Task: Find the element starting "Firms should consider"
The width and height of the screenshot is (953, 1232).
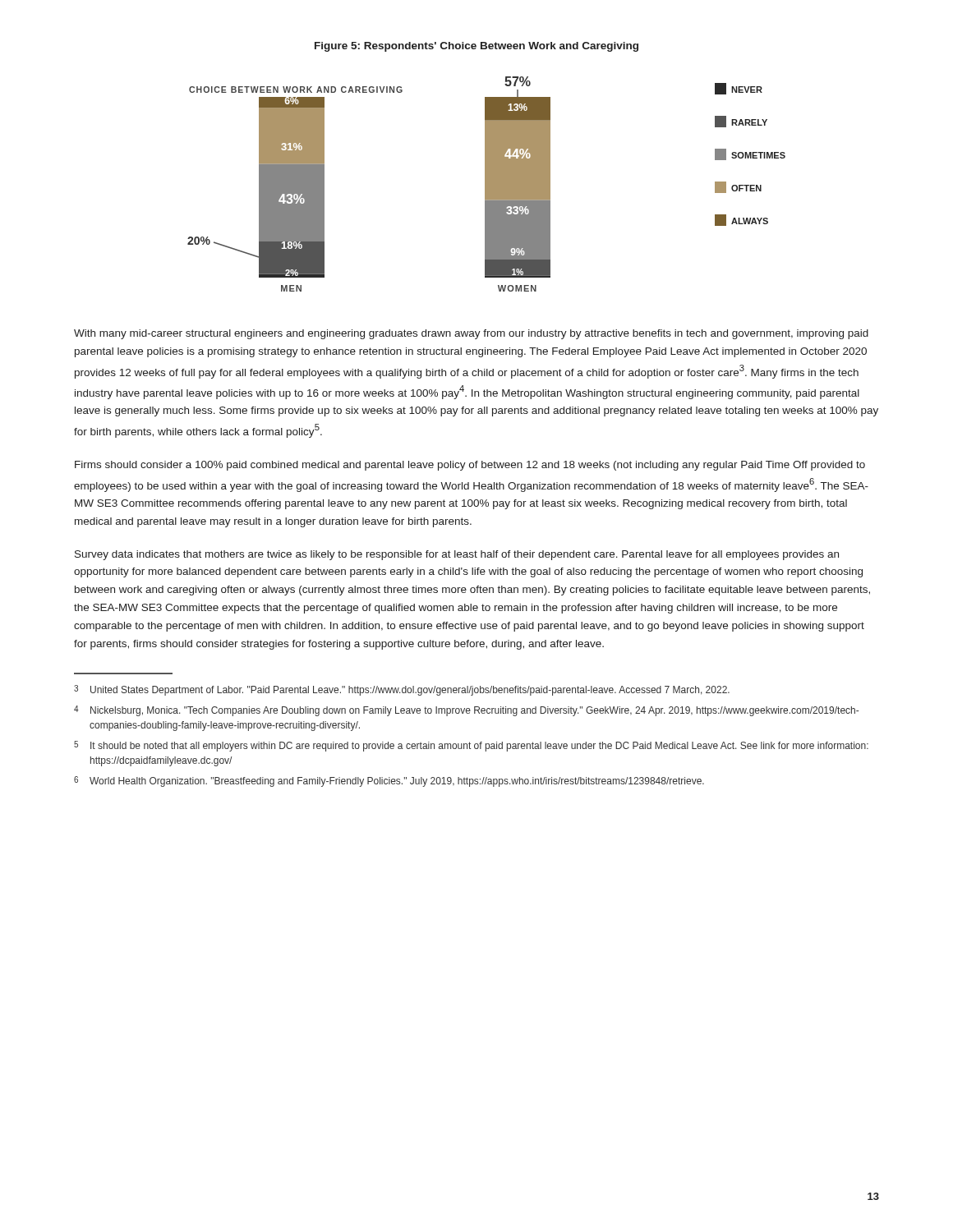Action: 471,493
